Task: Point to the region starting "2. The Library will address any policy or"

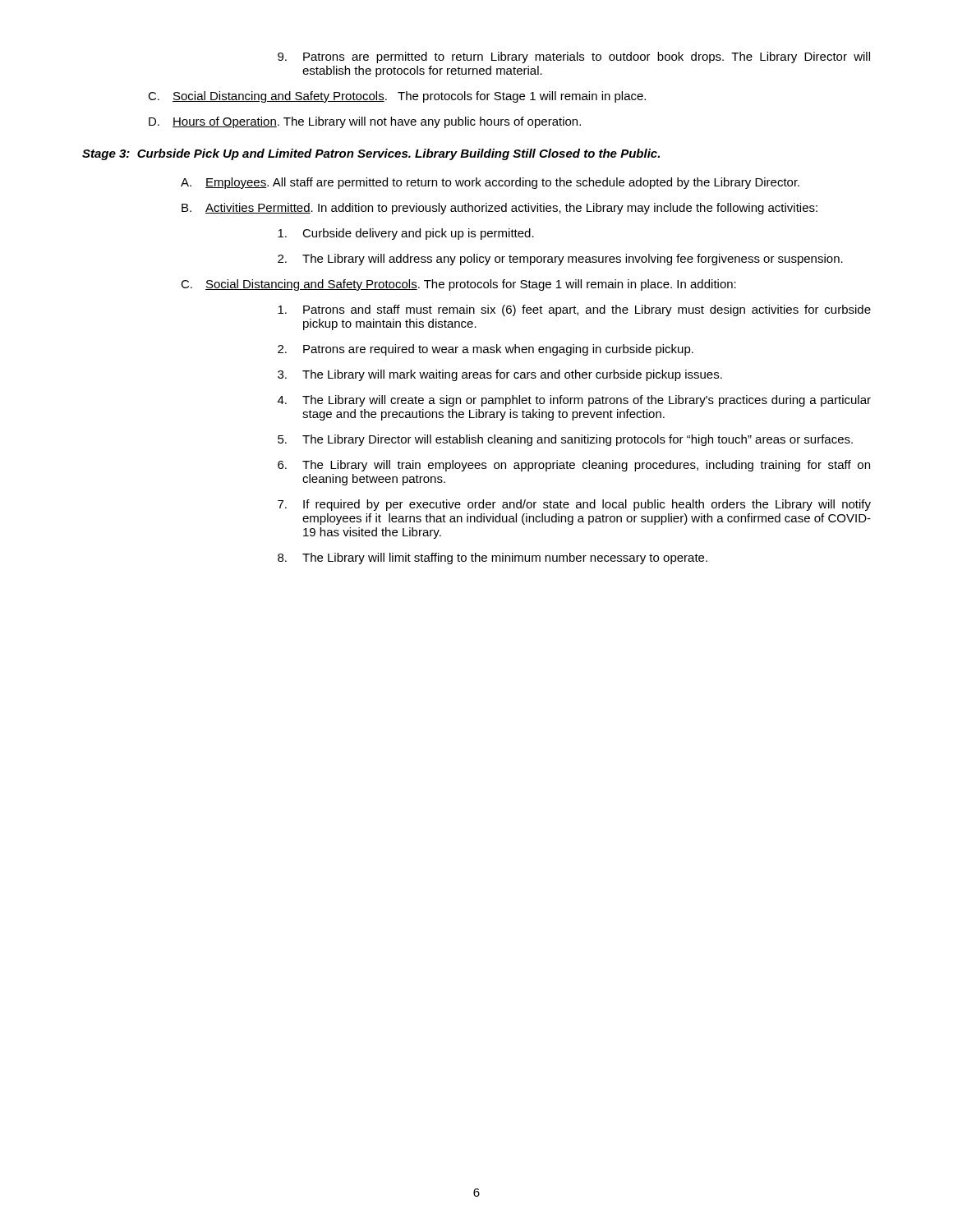Action: click(x=567, y=258)
